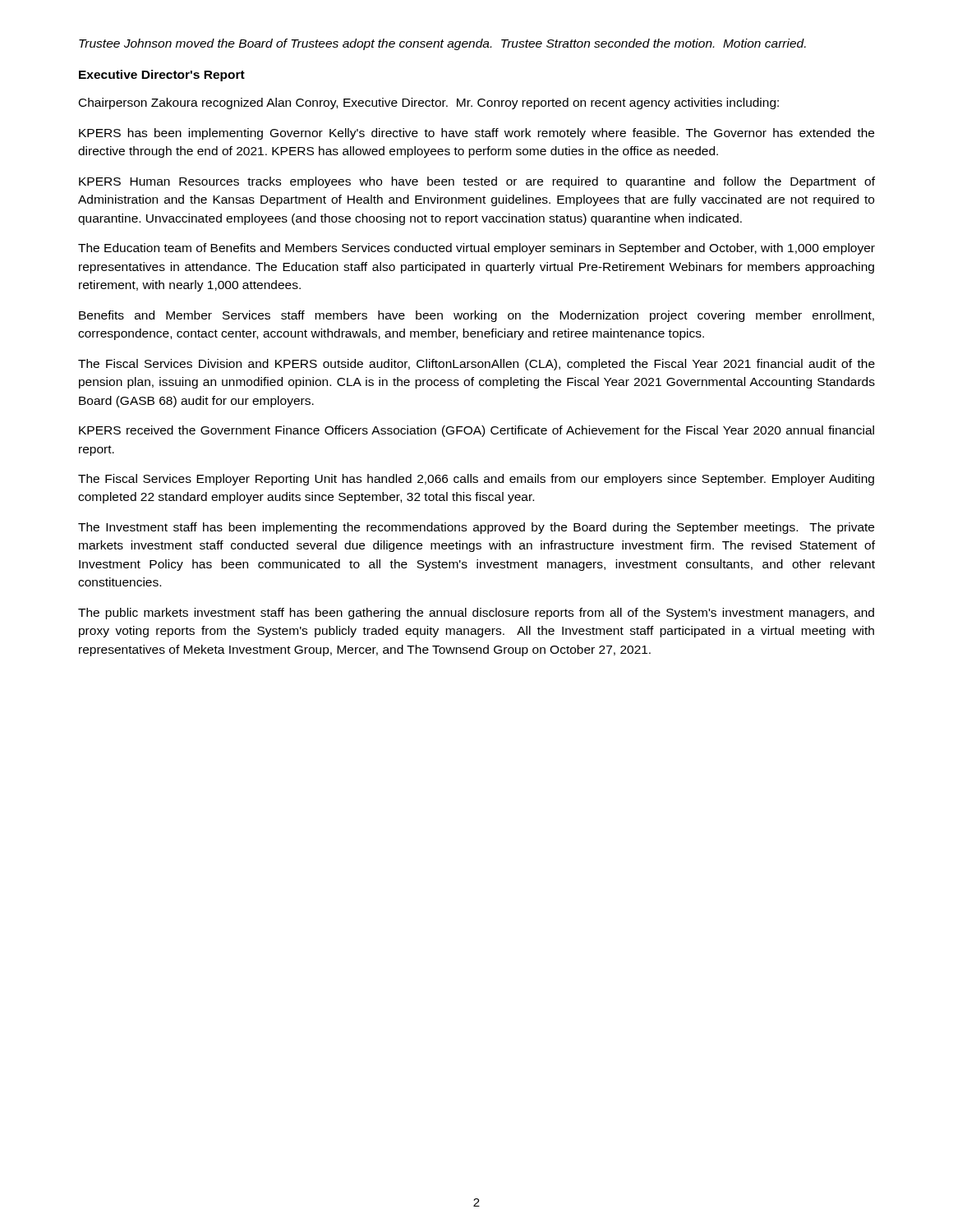Where is the passage that starts "Chairperson Zakoura recognized Alan Conroy, Executive"?

[x=476, y=103]
